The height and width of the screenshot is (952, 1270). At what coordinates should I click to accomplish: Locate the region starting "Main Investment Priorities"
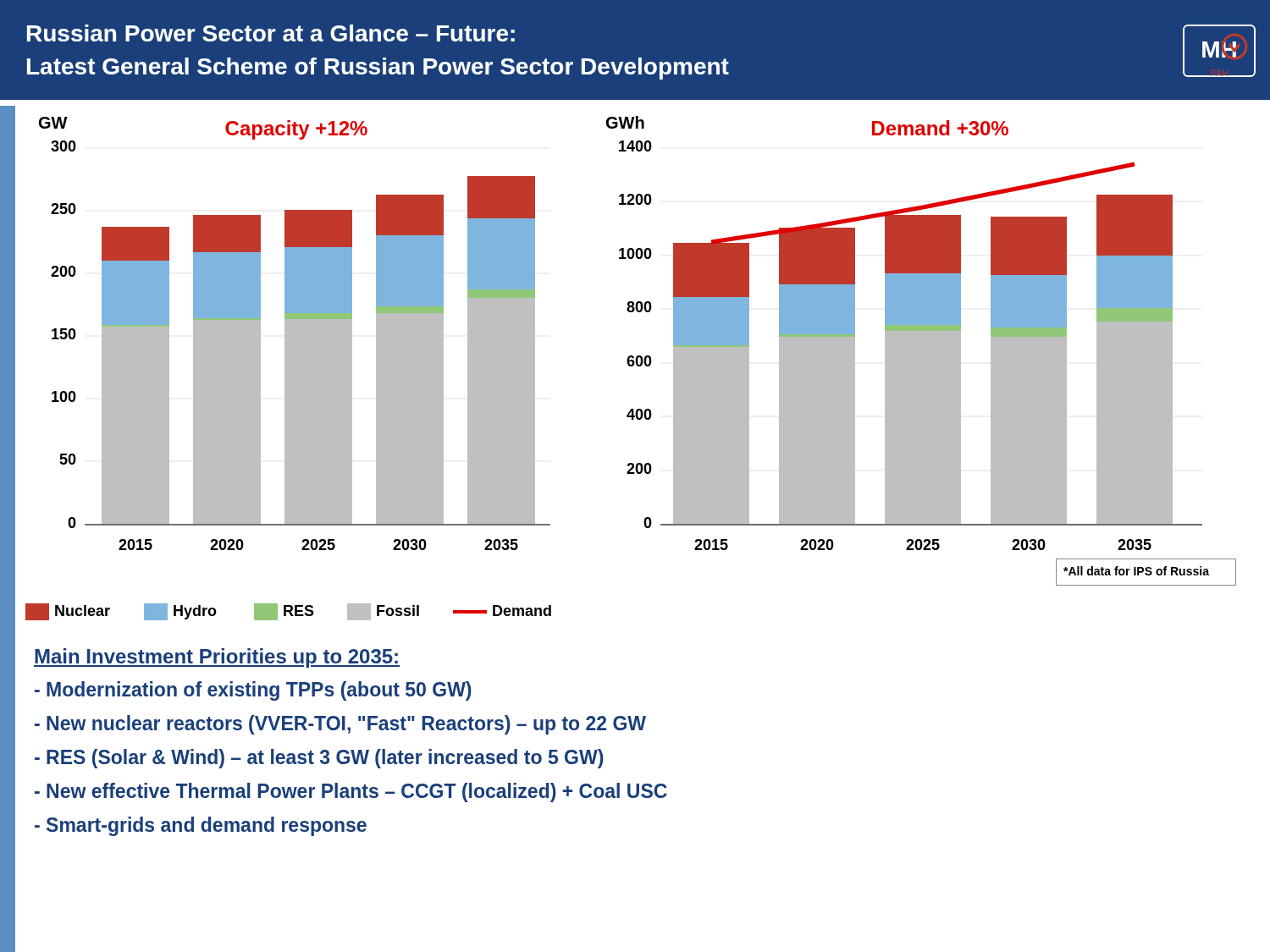point(217,656)
